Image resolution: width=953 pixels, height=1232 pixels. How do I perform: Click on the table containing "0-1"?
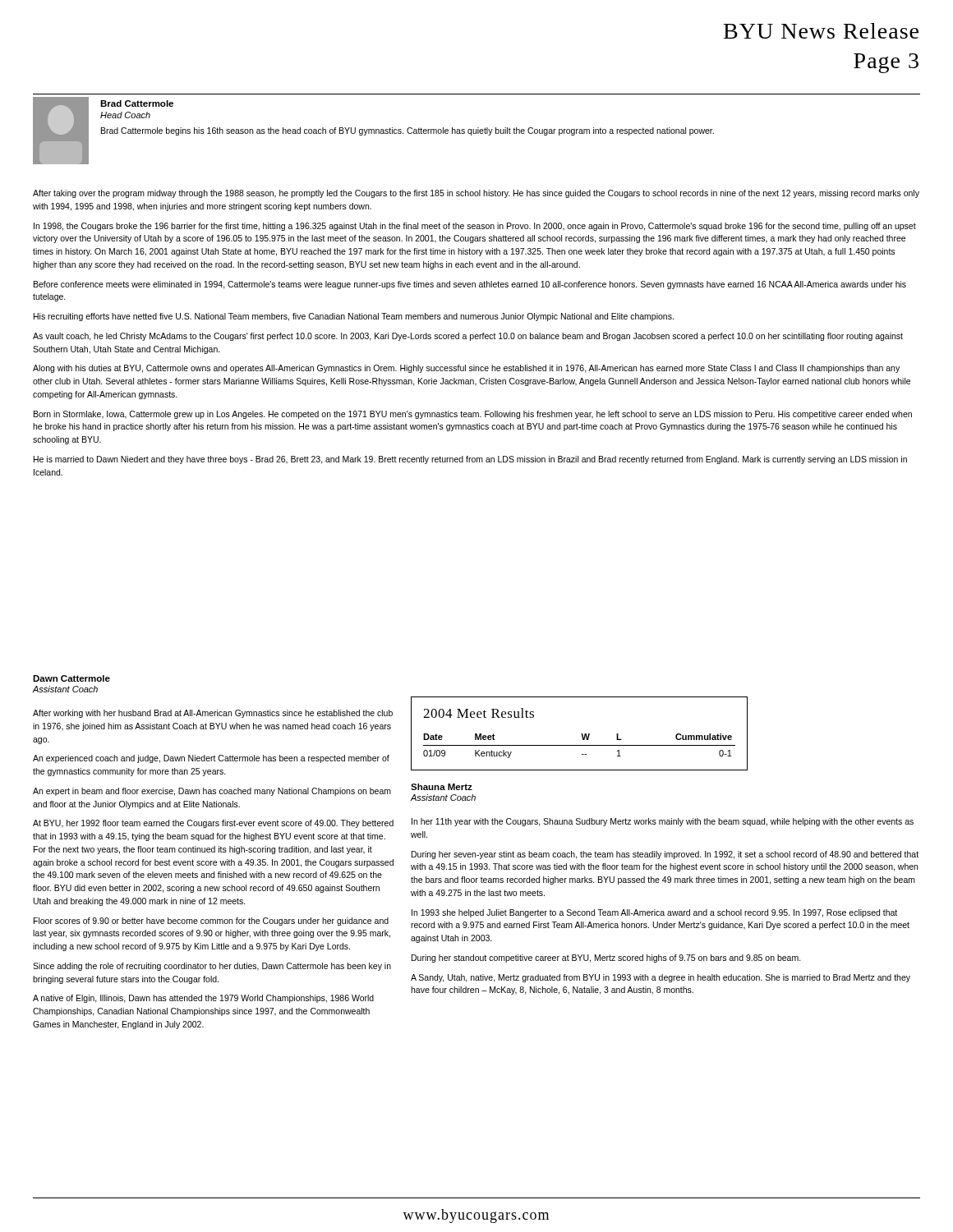(579, 733)
